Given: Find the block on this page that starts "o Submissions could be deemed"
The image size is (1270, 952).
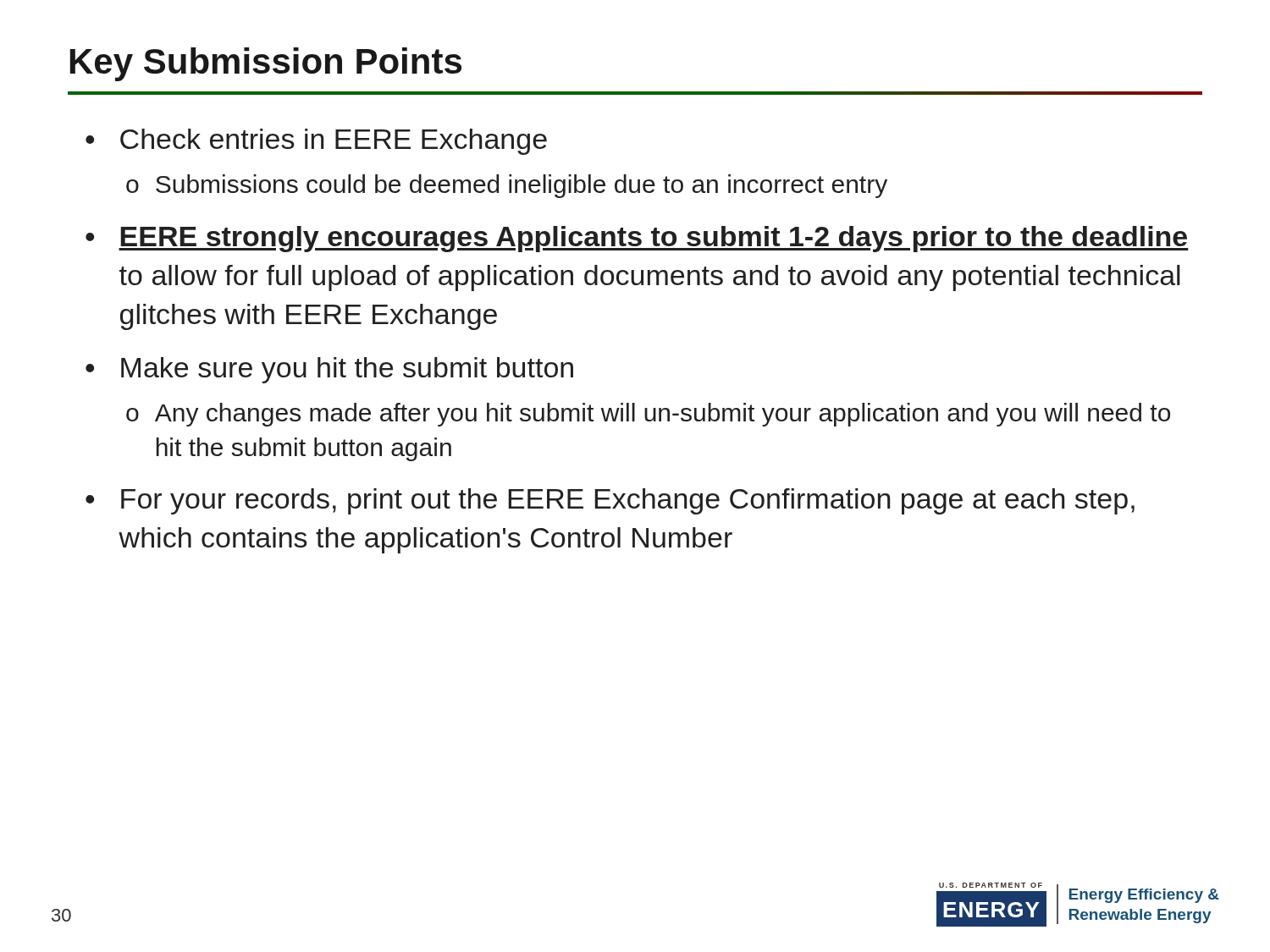Looking at the screenshot, I should (506, 185).
